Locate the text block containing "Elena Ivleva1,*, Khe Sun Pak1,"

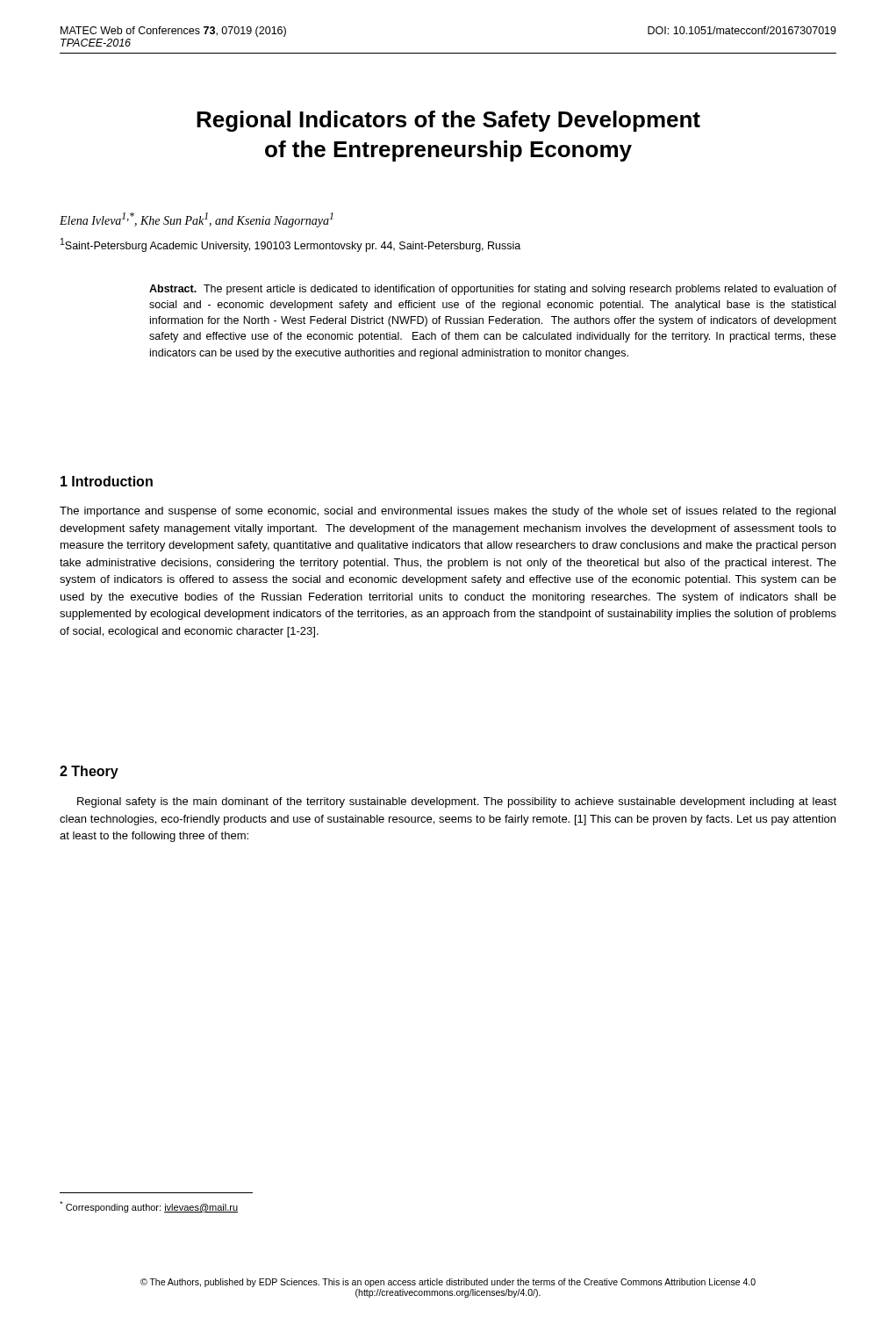tap(197, 219)
